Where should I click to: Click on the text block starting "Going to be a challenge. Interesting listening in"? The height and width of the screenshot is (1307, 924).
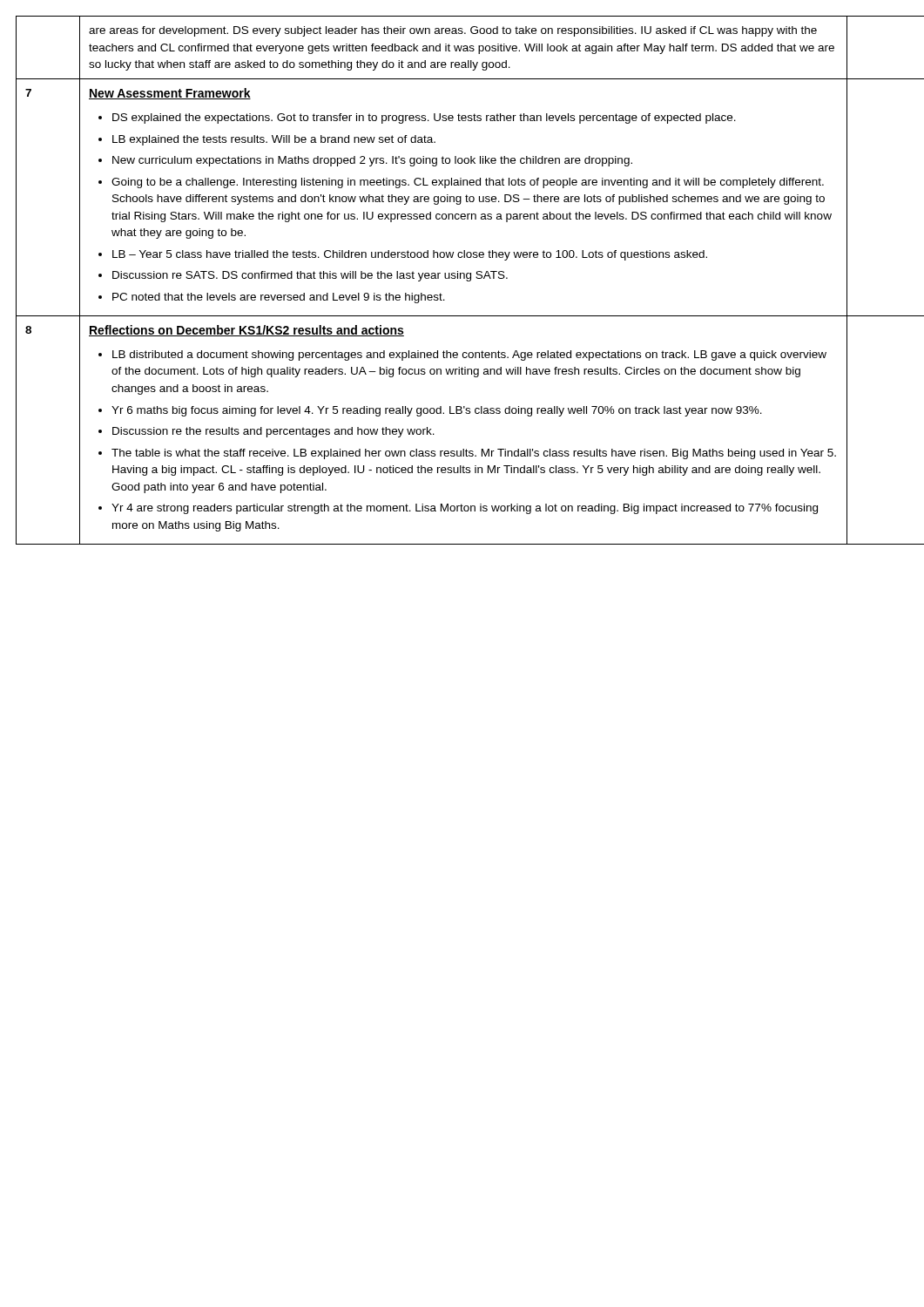[x=472, y=207]
